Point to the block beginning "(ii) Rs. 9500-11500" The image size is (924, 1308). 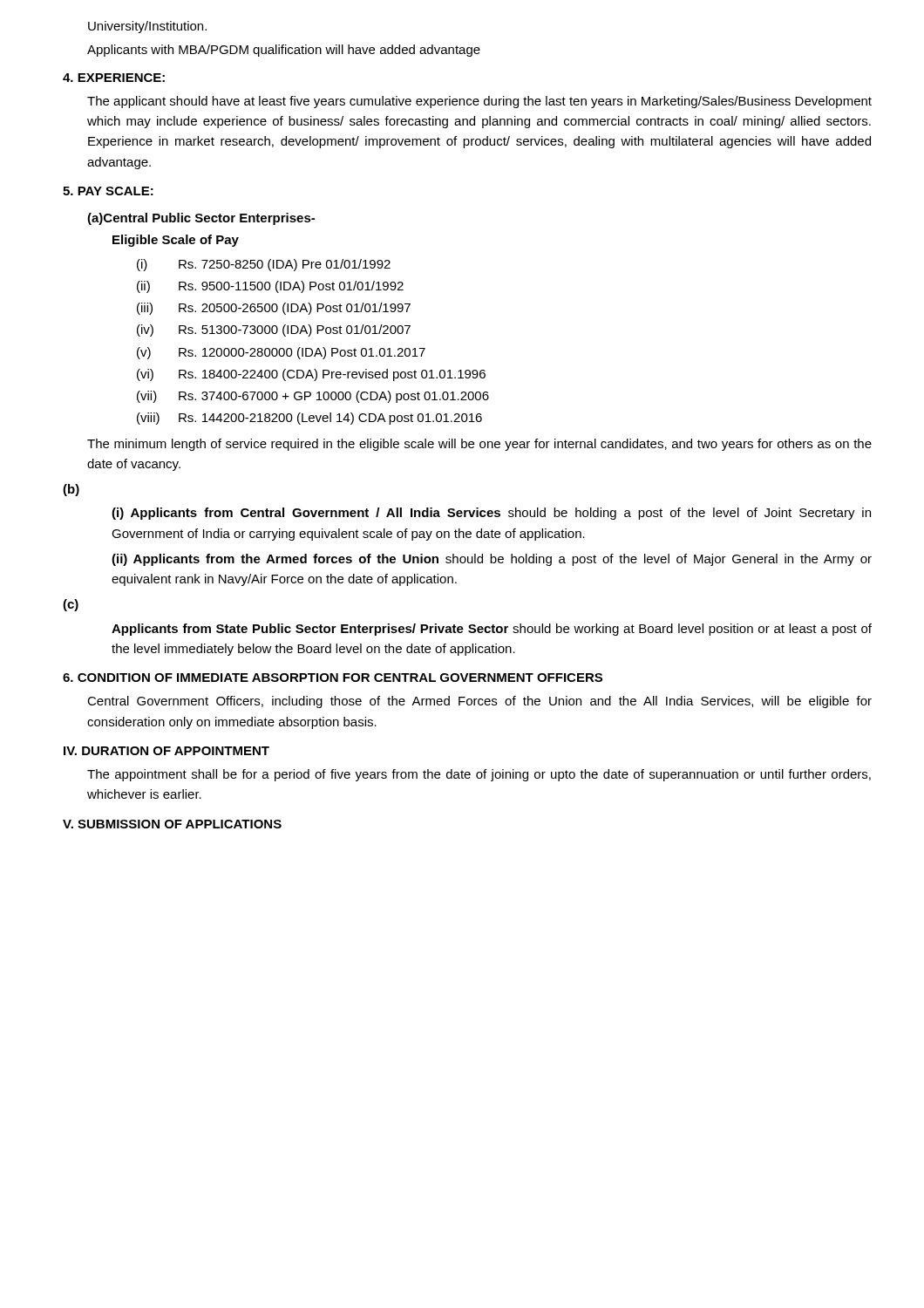(x=270, y=285)
